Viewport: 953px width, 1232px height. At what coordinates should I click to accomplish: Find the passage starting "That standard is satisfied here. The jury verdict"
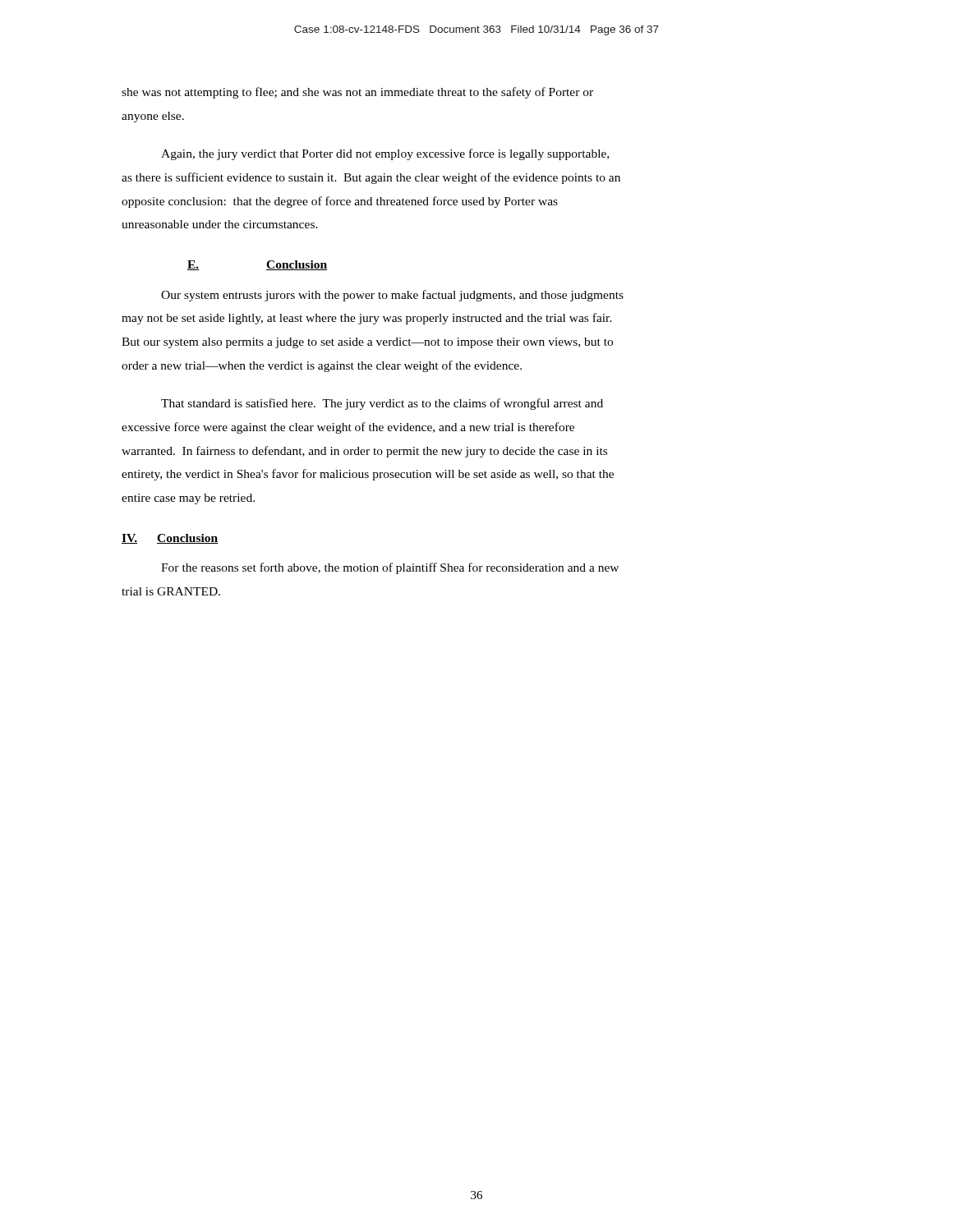click(382, 403)
